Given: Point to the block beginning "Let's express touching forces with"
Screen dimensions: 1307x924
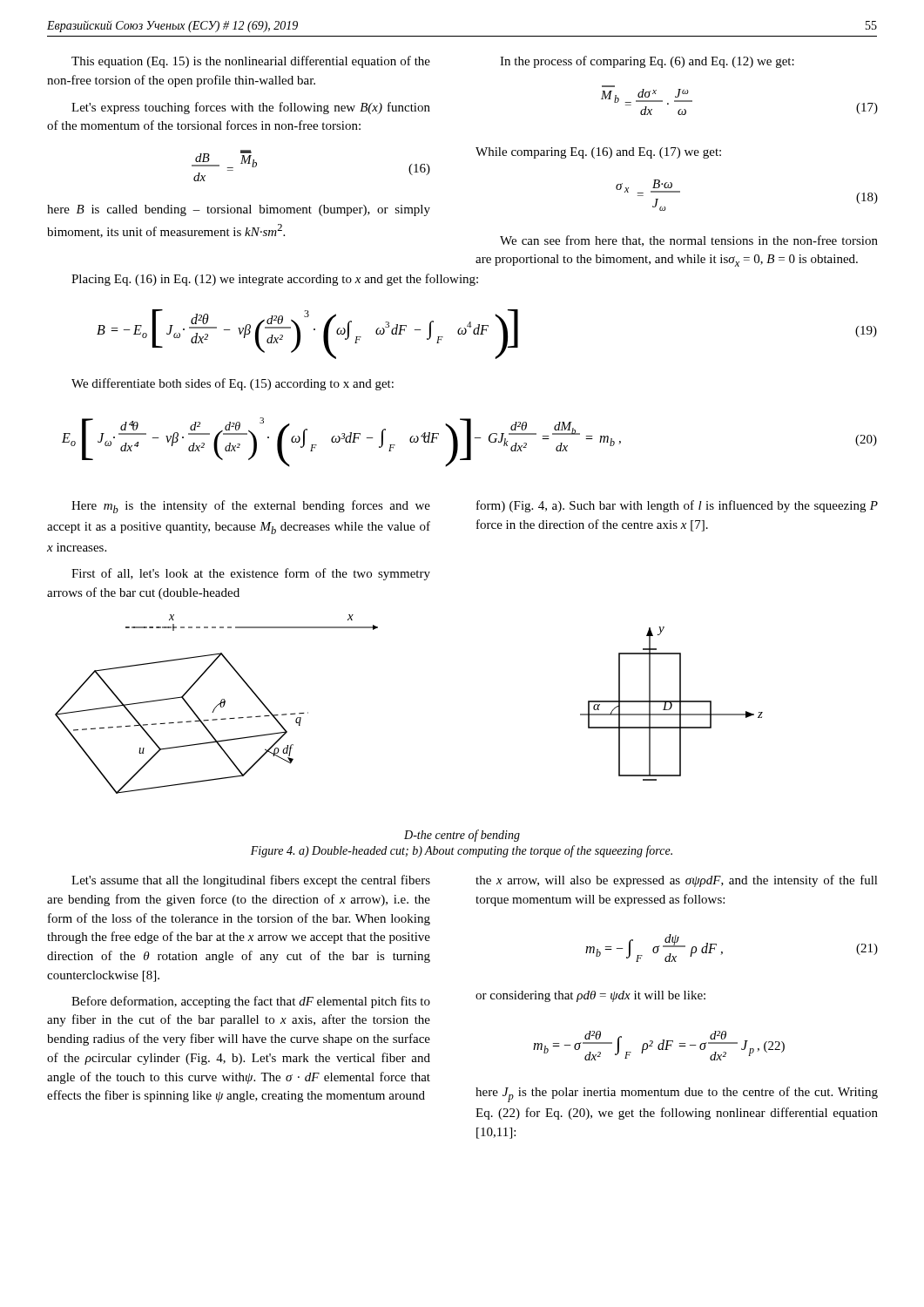Looking at the screenshot, I should 239,117.
